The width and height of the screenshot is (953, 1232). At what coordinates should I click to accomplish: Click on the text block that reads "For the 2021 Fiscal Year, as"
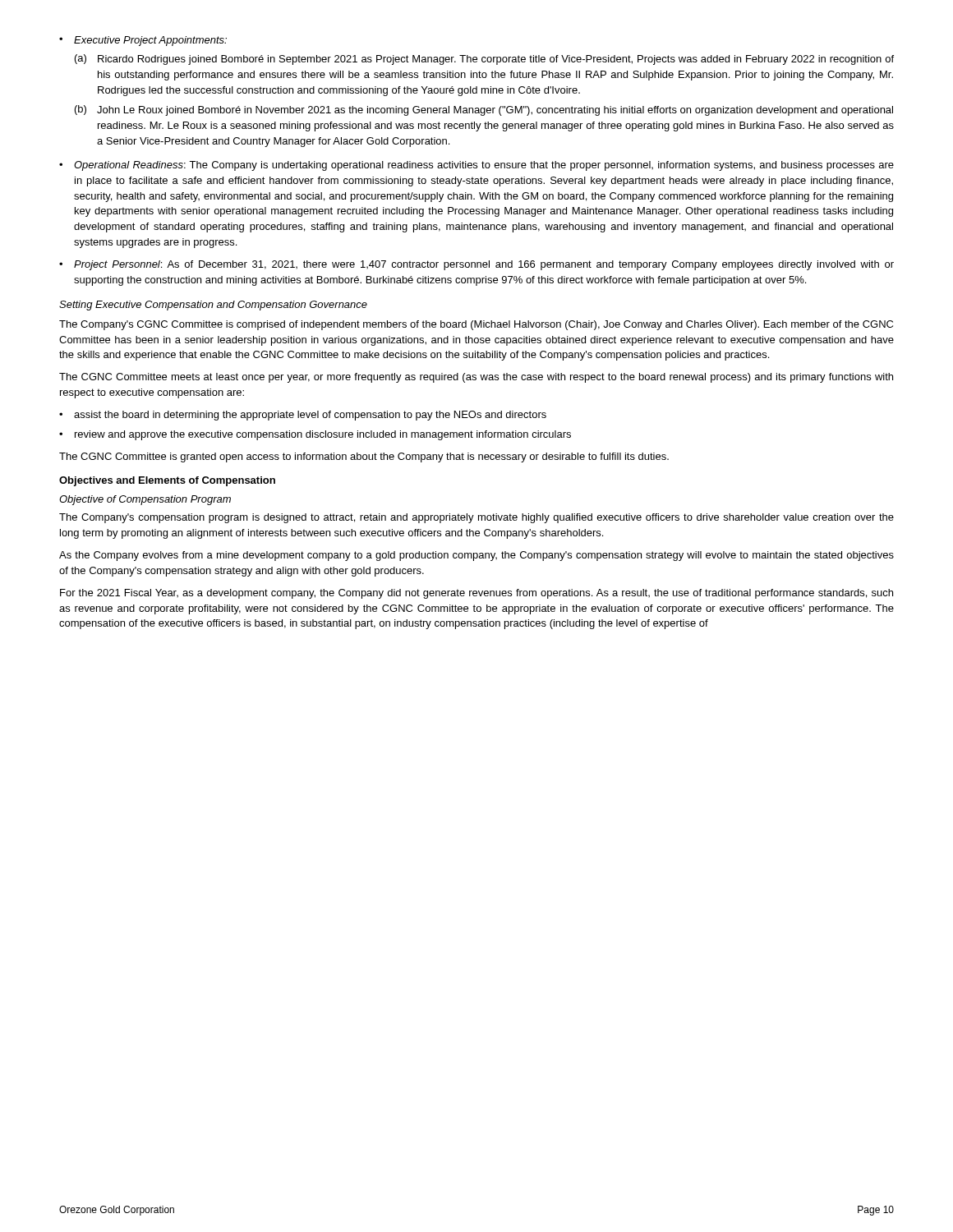pyautogui.click(x=476, y=608)
